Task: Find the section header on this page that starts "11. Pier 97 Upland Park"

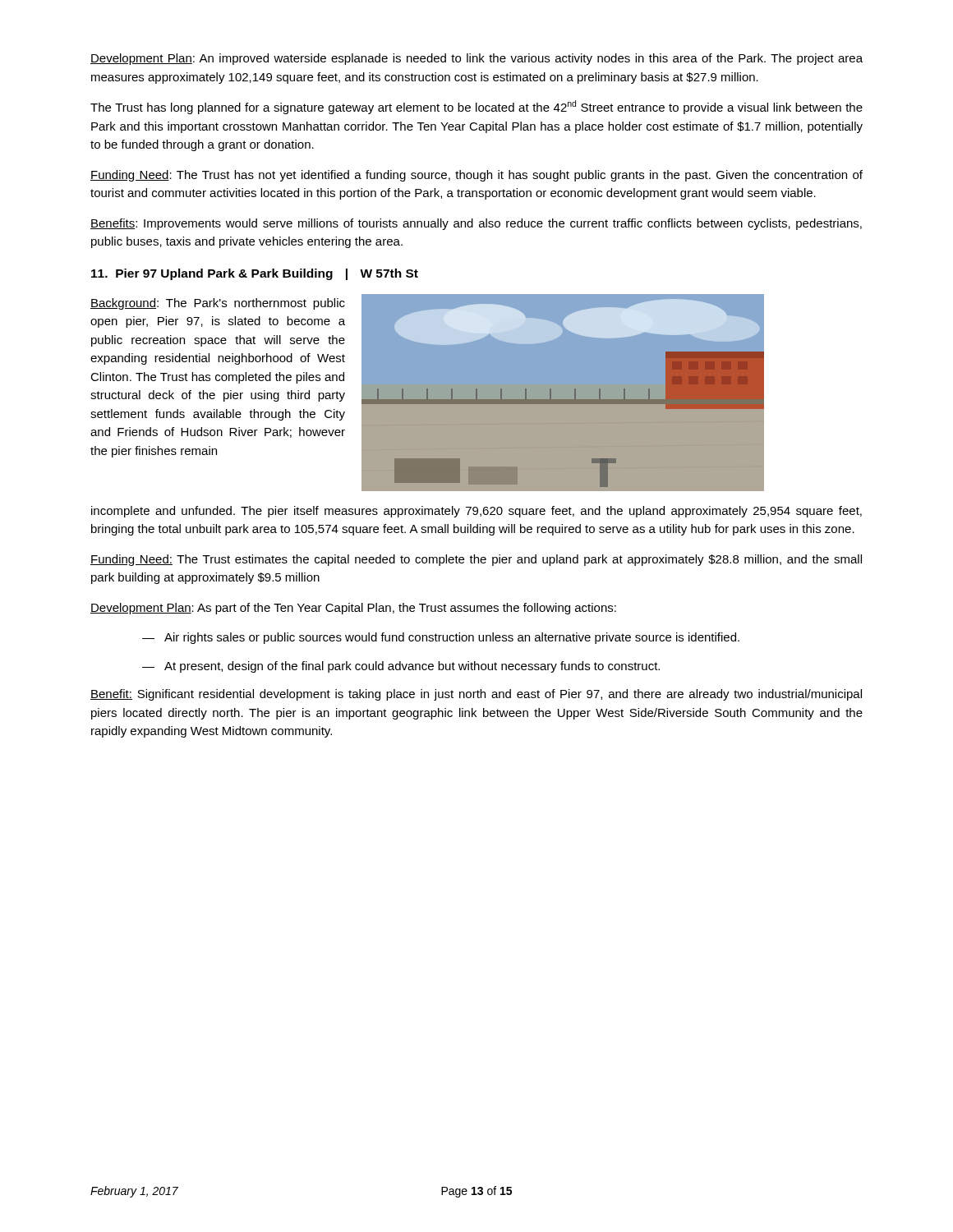Action: (254, 273)
